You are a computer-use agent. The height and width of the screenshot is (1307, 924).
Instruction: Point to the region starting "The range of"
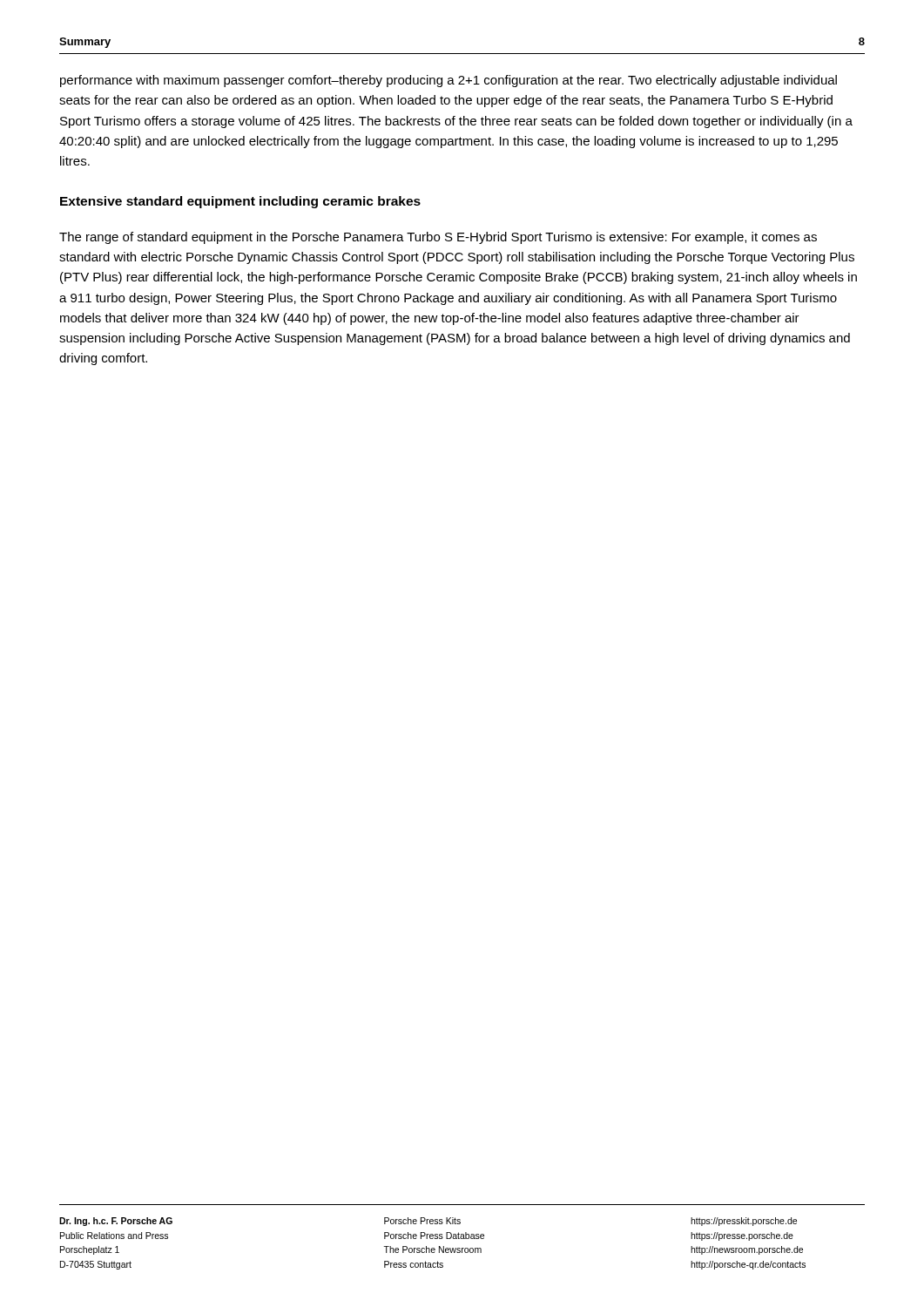point(458,297)
